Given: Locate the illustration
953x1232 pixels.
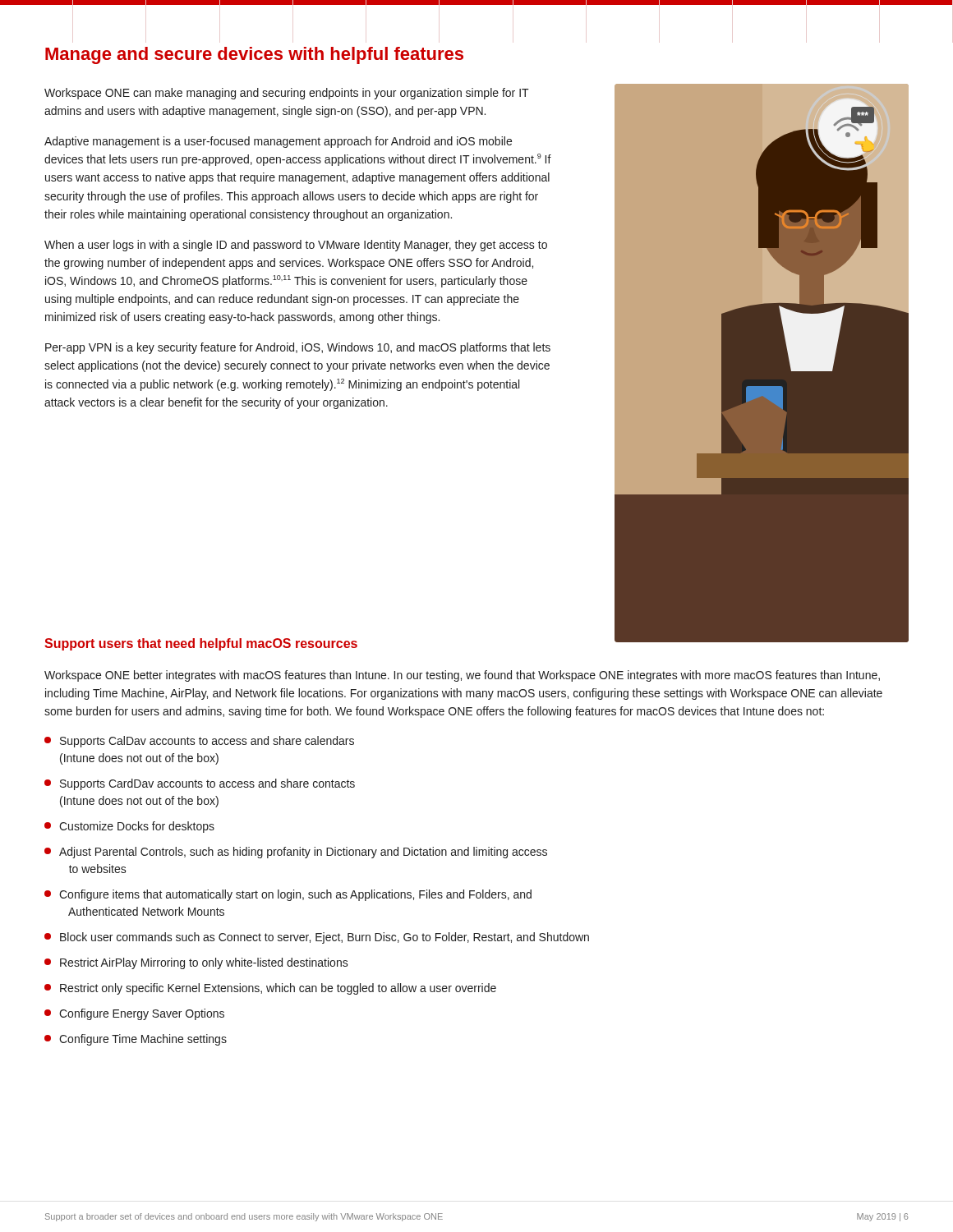Looking at the screenshot, I should click(x=848, y=128).
